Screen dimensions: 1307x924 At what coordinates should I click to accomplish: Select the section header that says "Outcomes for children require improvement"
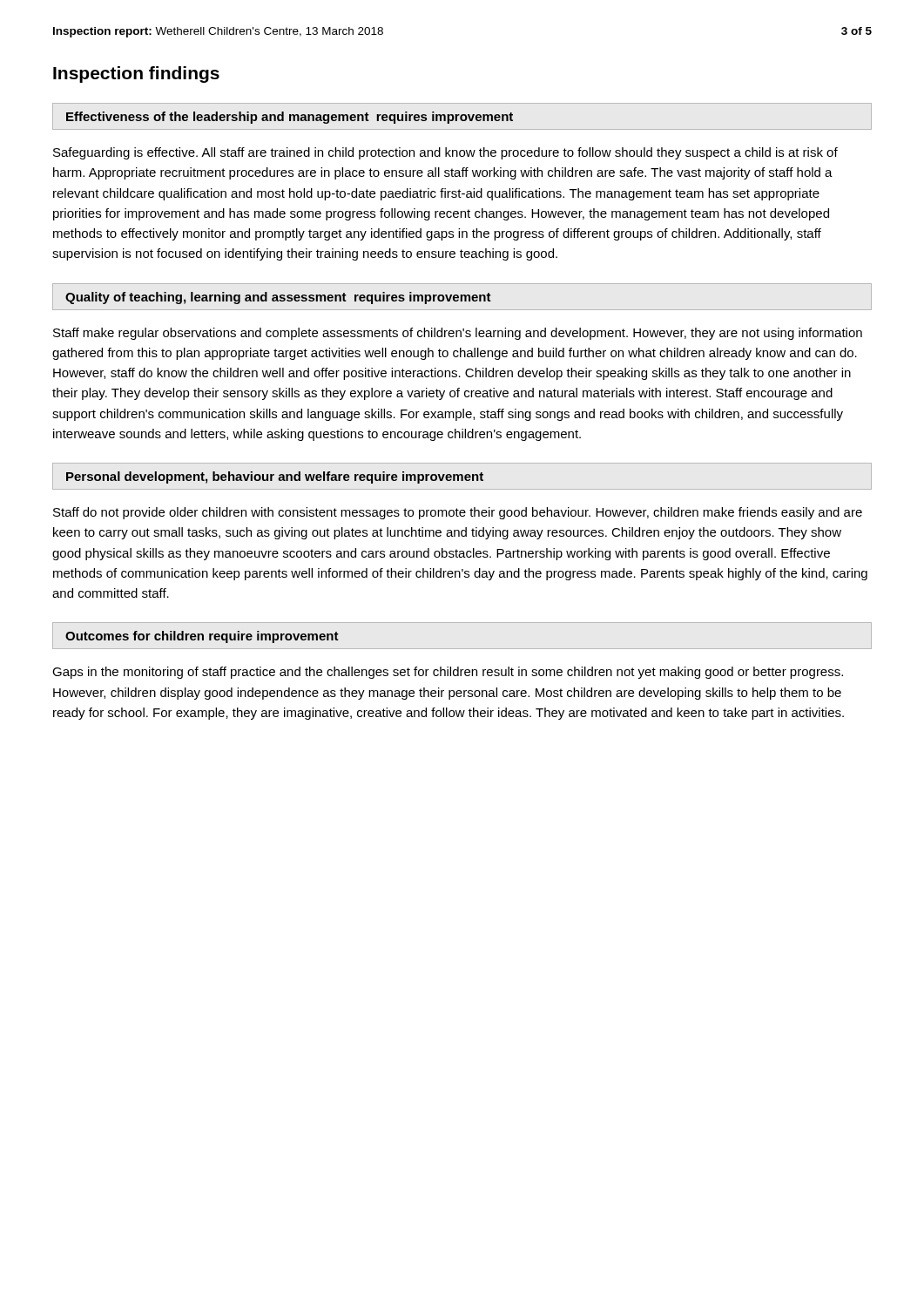tap(202, 636)
